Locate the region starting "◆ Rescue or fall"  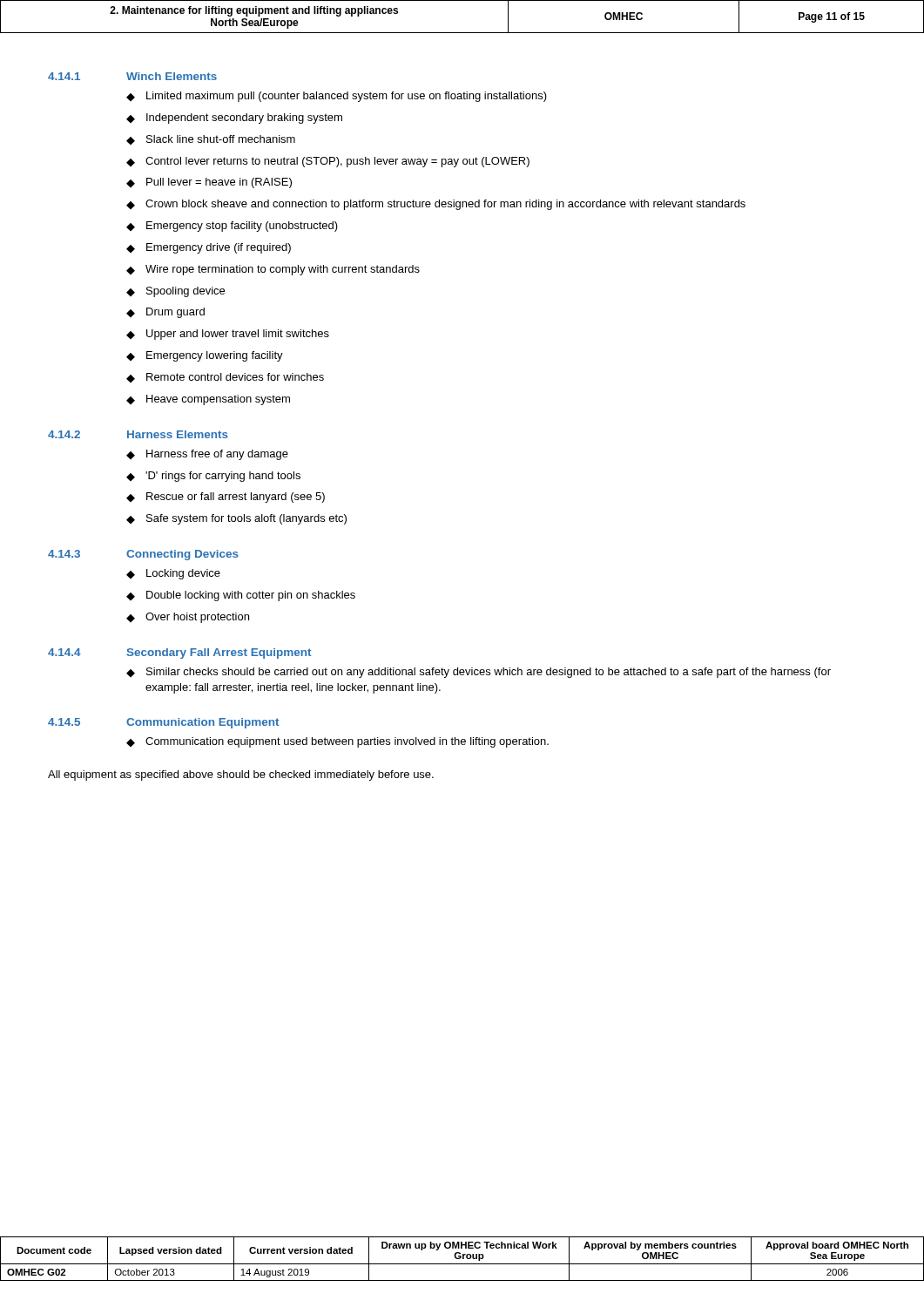(226, 498)
